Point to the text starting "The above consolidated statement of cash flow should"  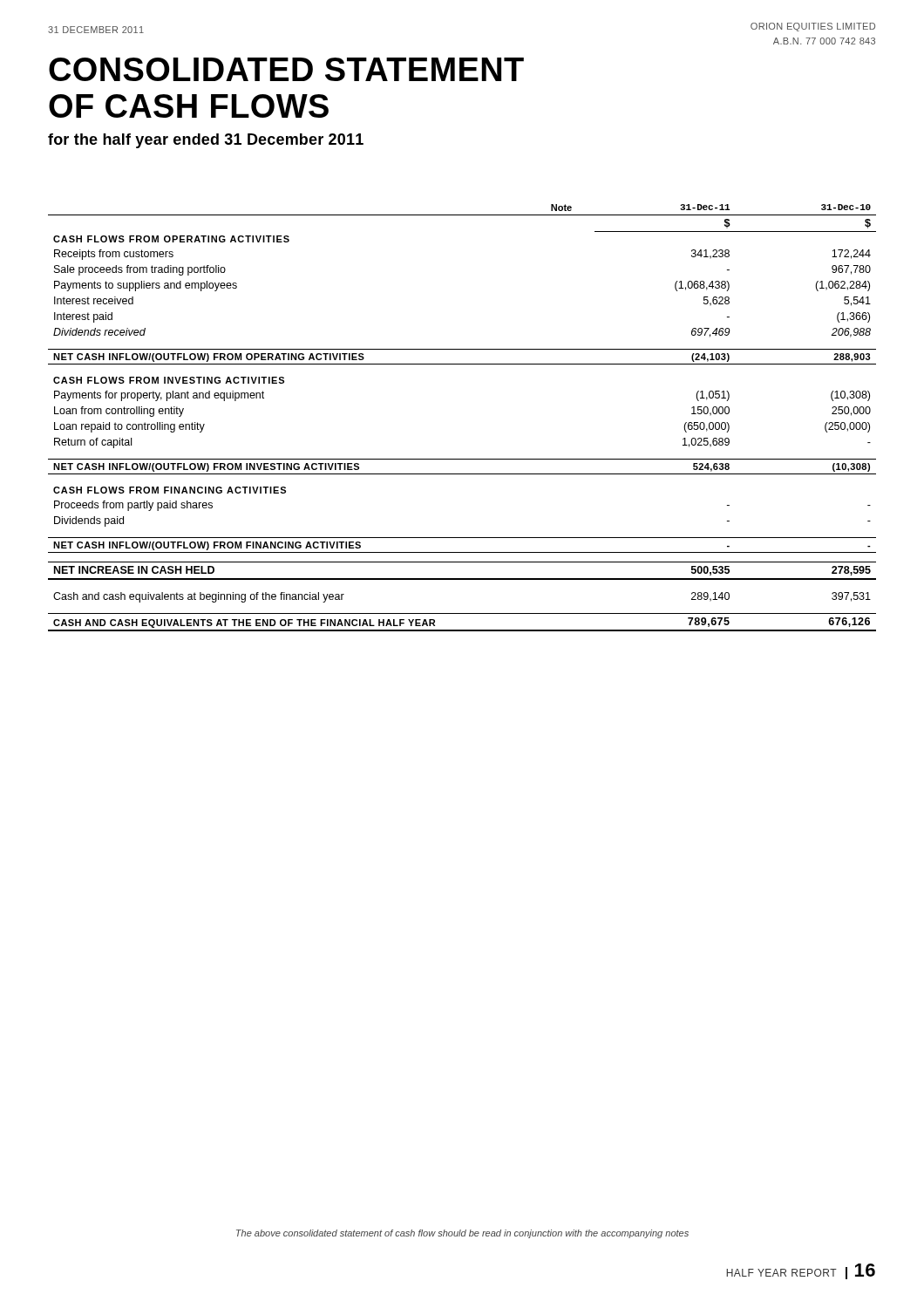point(462,1233)
